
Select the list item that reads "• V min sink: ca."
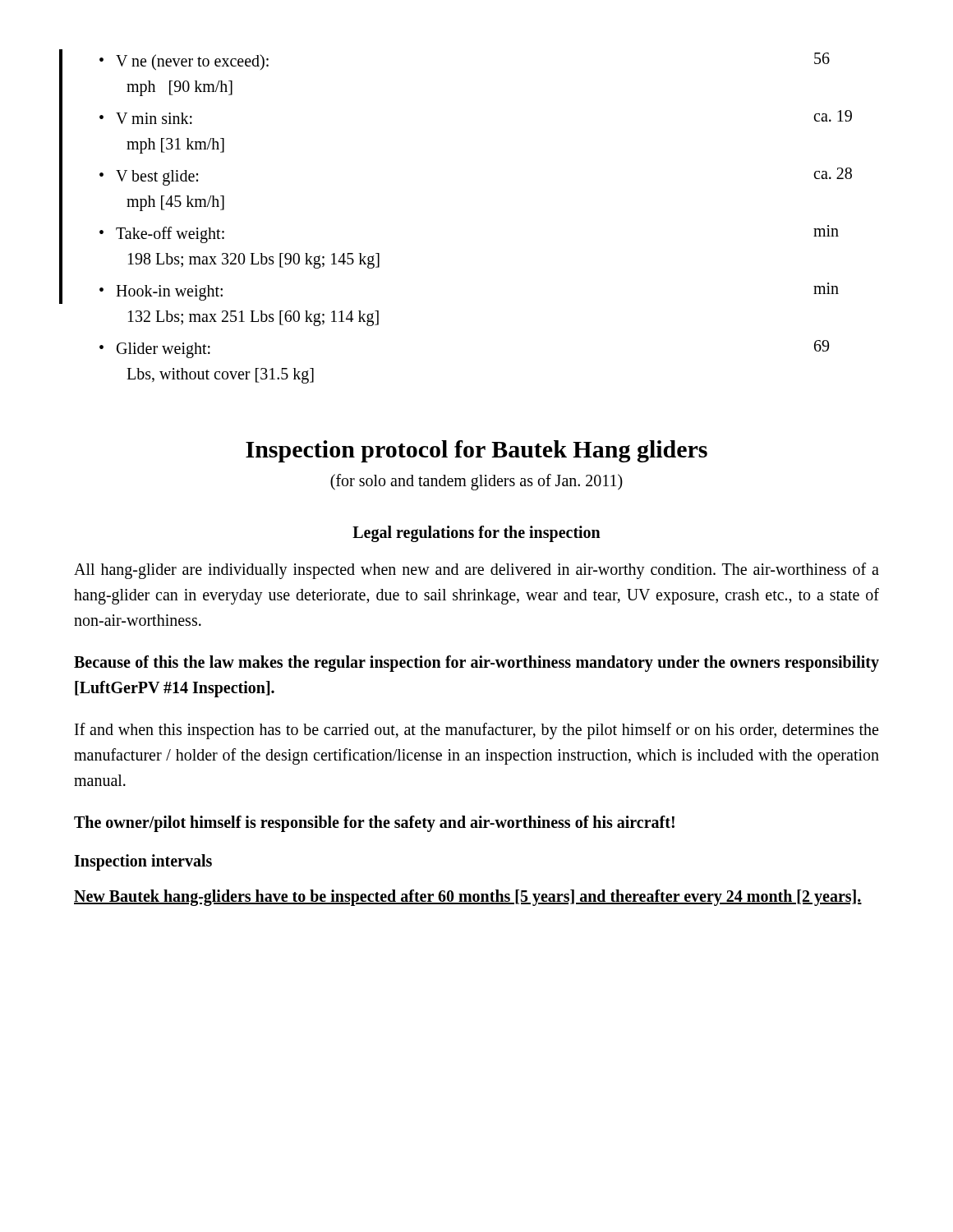[x=147, y=117]
